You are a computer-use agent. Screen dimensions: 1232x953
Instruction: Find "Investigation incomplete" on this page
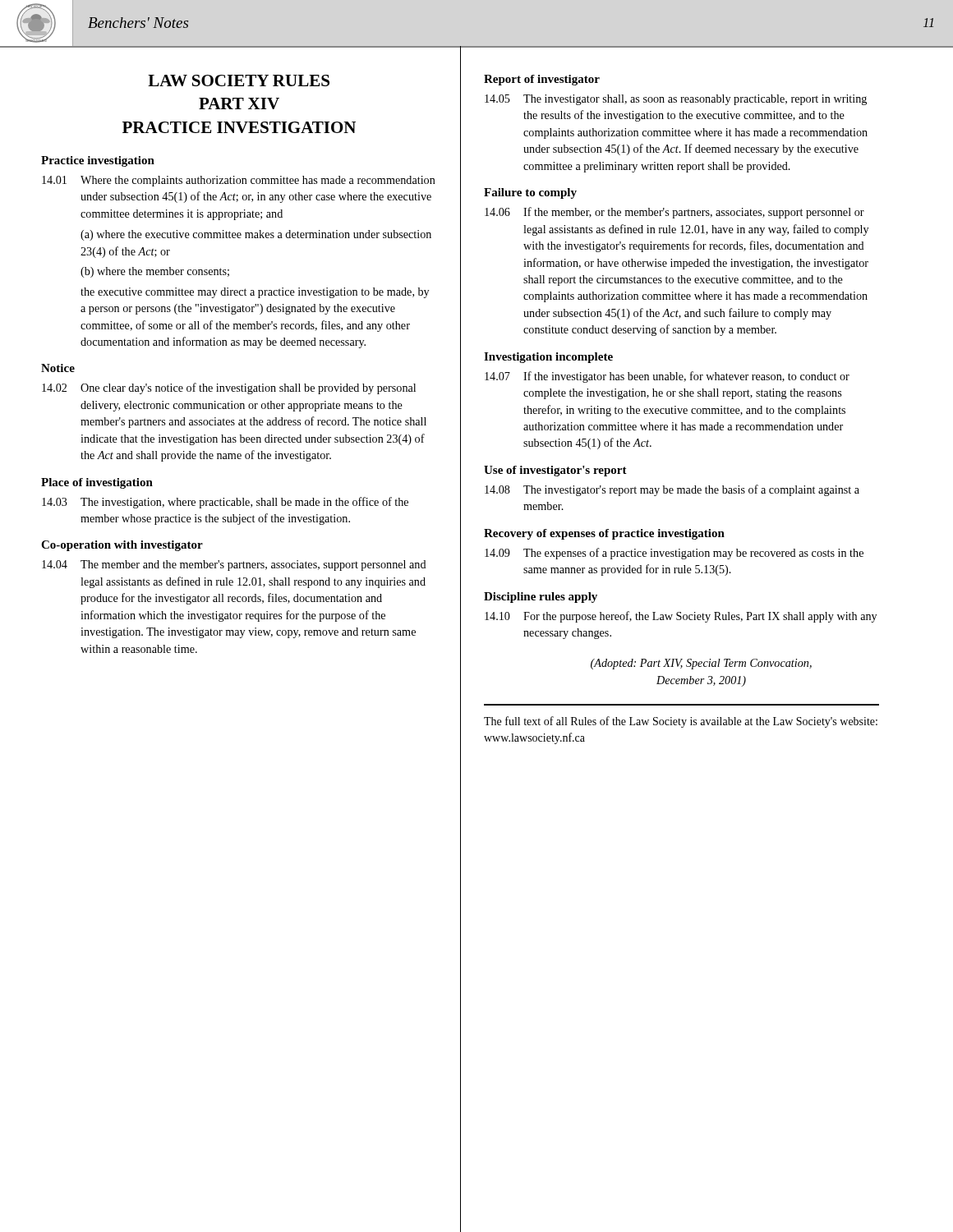[x=548, y=356]
